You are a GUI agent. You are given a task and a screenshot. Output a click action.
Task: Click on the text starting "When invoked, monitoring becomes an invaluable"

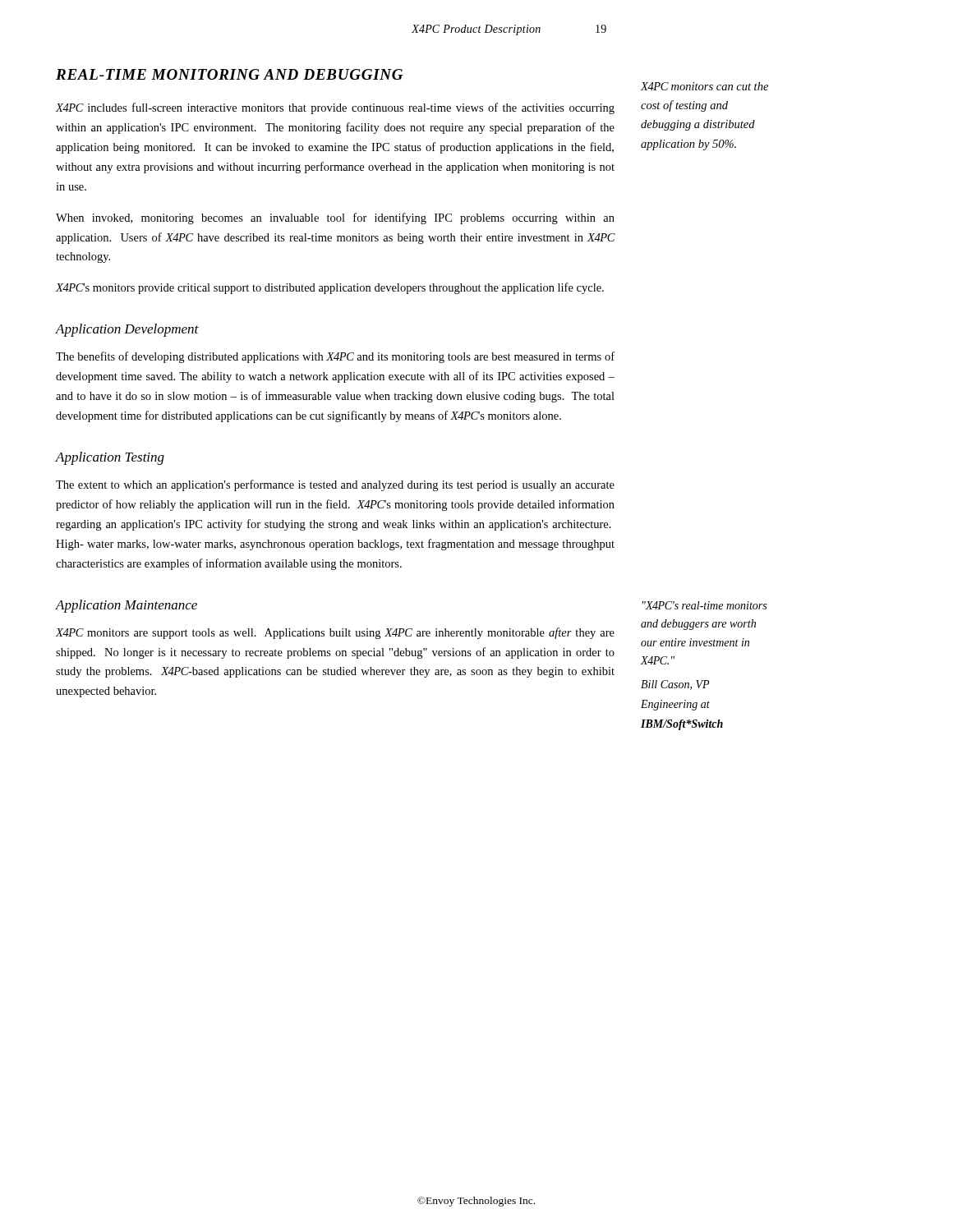[x=335, y=237]
